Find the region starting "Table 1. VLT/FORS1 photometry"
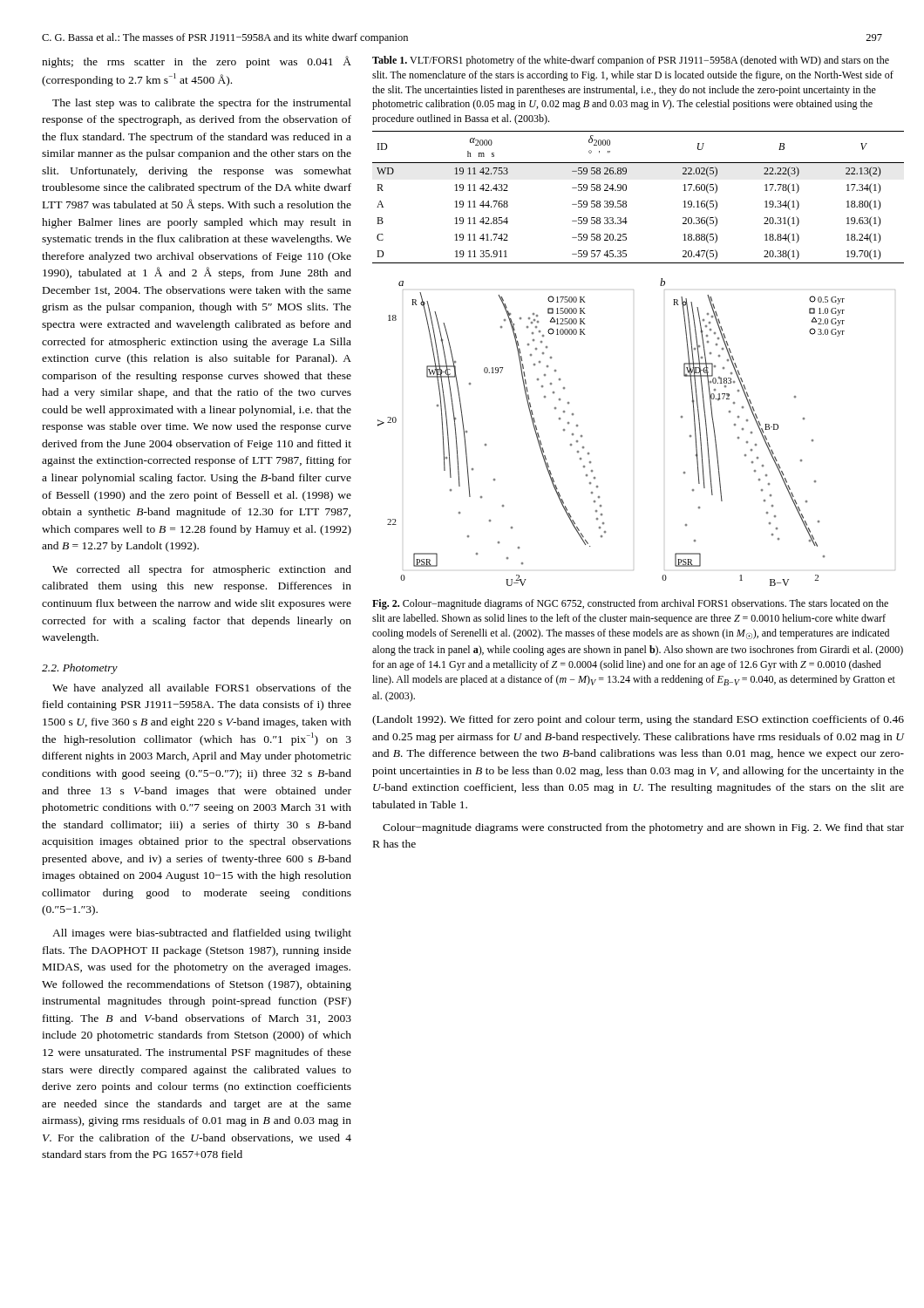This screenshot has height=1308, width=924. click(633, 89)
